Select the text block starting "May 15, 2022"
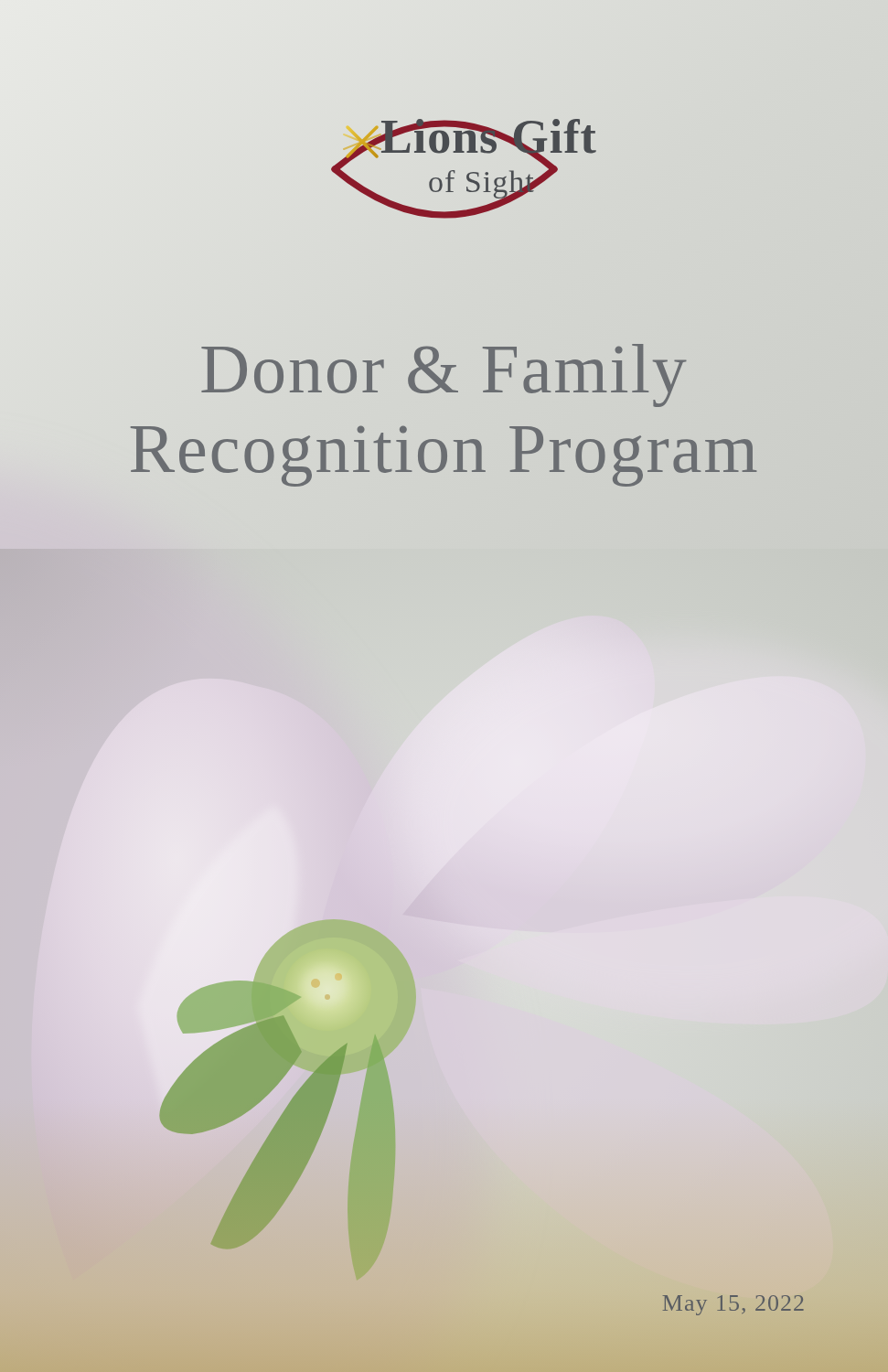Image resolution: width=888 pixels, height=1372 pixels. (x=734, y=1303)
